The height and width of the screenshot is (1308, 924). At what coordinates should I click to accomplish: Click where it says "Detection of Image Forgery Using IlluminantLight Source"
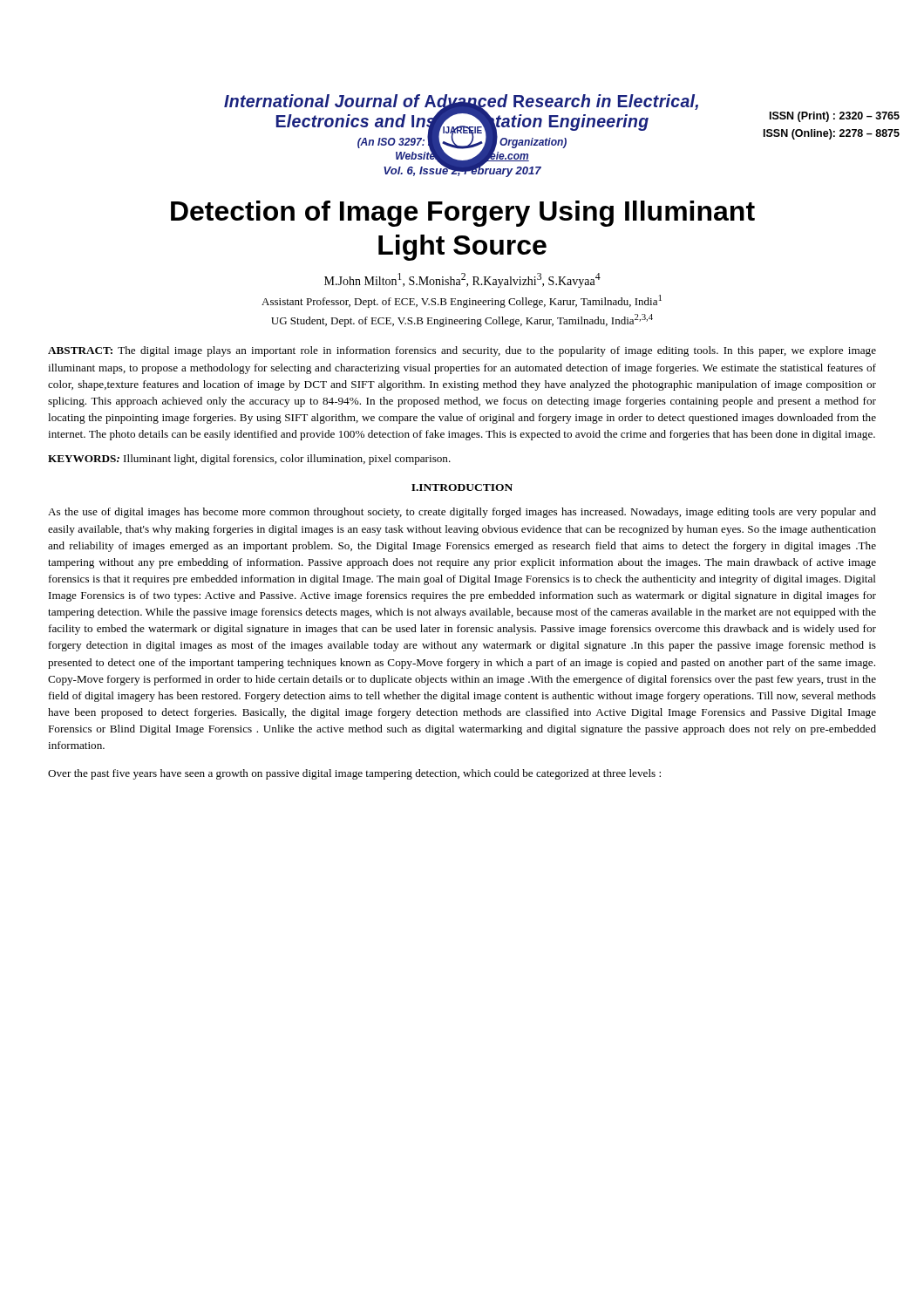[x=462, y=228]
